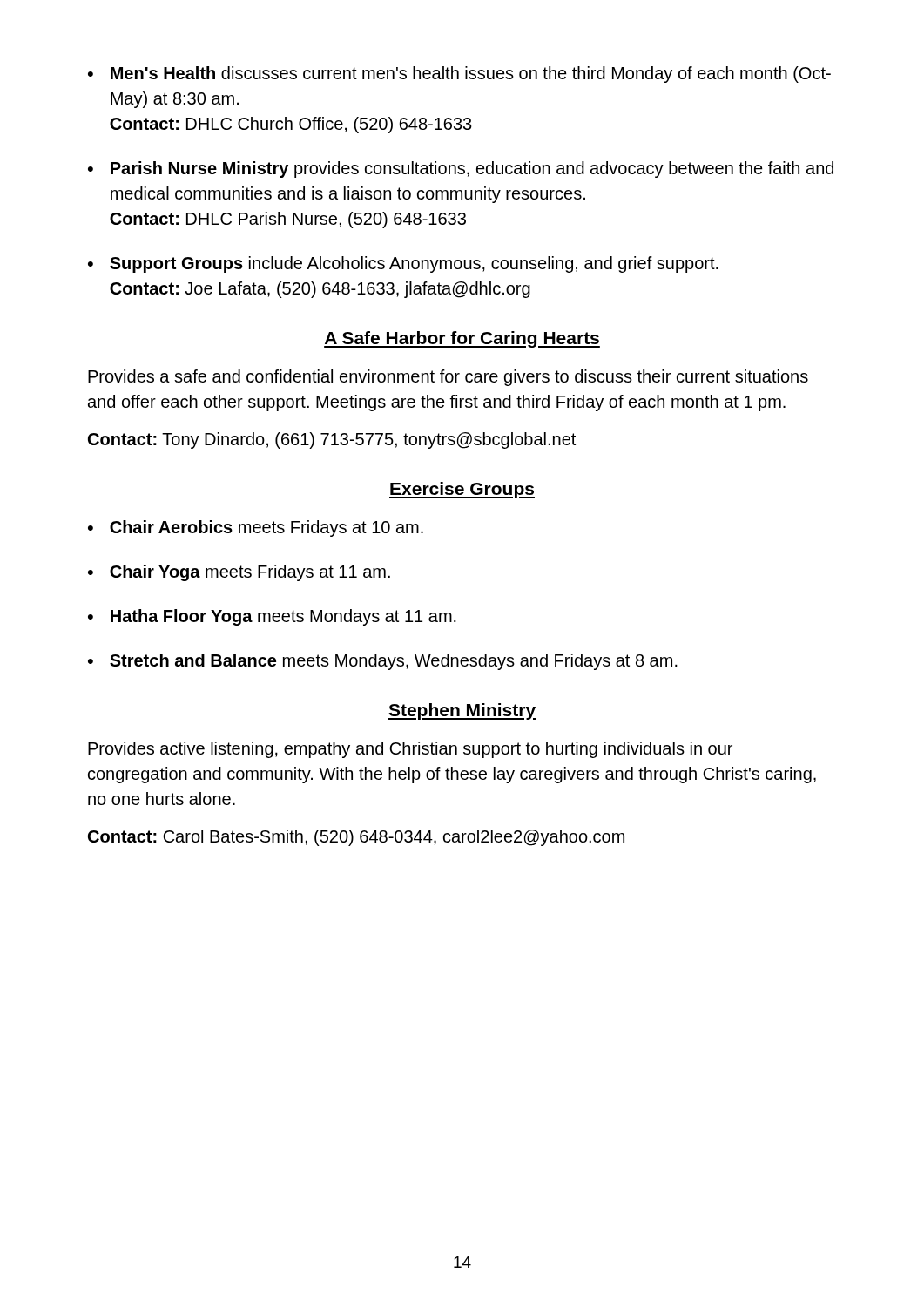Point to the region starting "• Support Groups include Alcoholics"
Viewport: 924px width, 1307px height.
coord(403,276)
